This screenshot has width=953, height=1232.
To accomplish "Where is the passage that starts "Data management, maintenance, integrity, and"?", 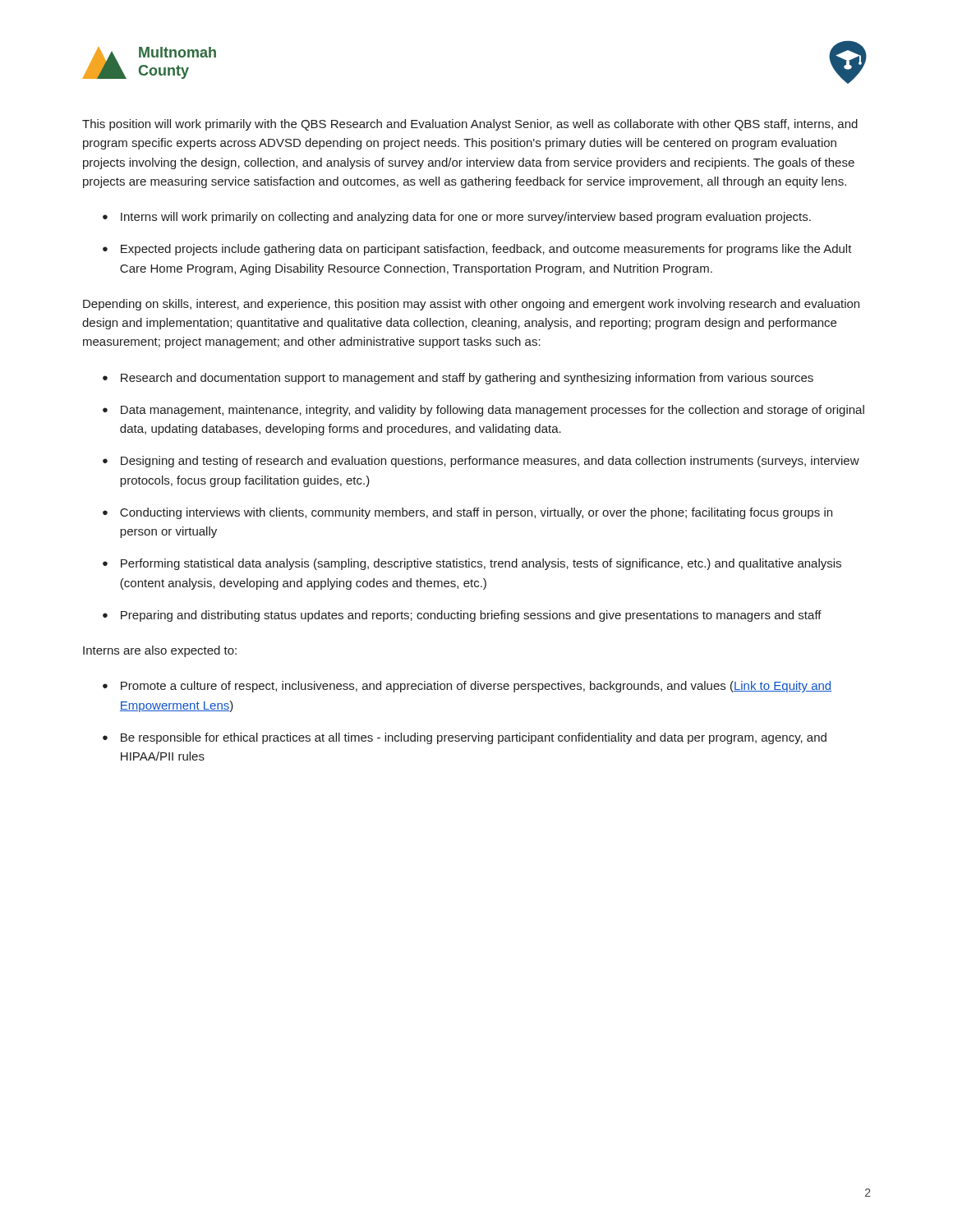I will [x=495, y=419].
